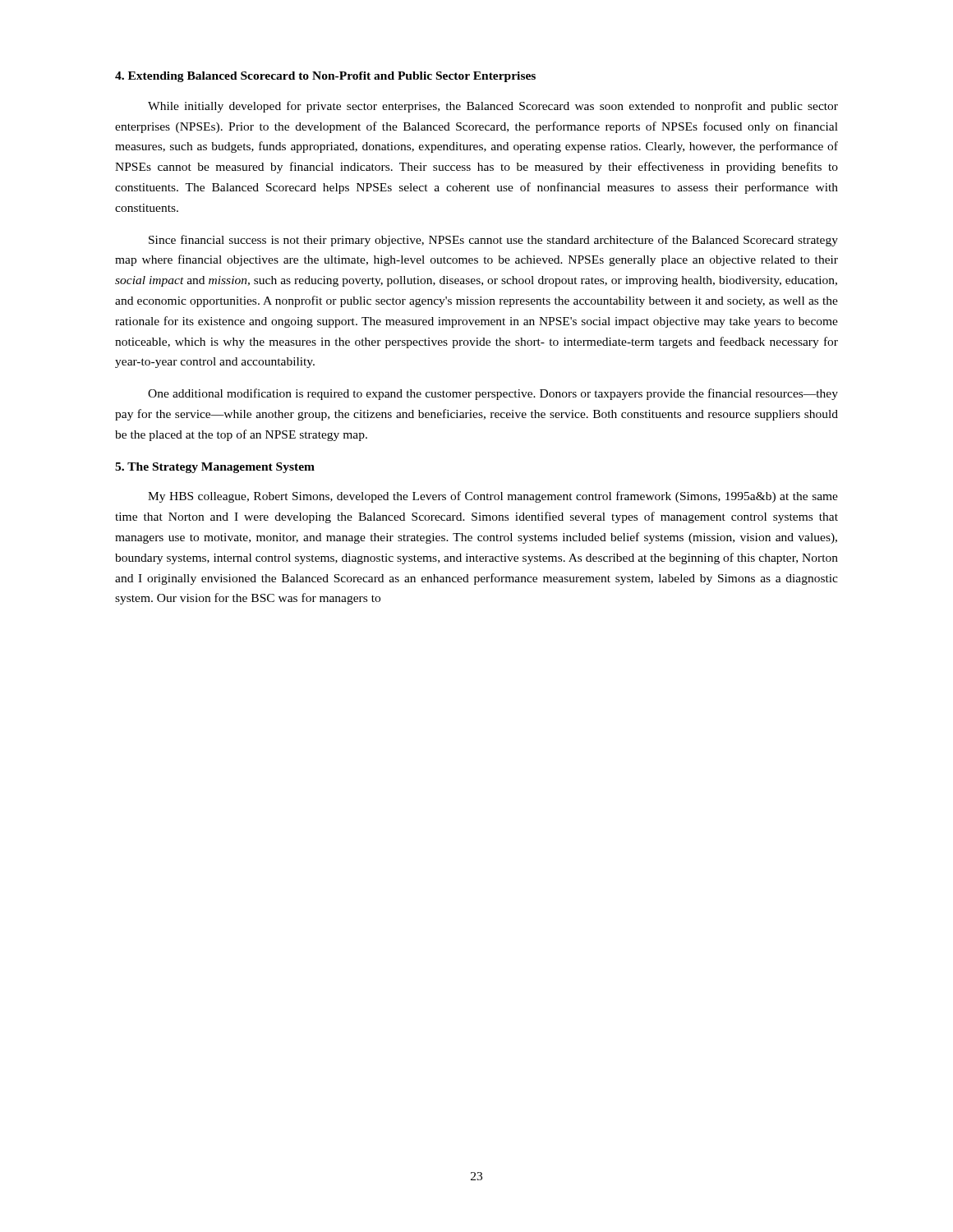Click the passage that begins "One additional modification is"
This screenshot has height=1232, width=953.
click(x=476, y=413)
